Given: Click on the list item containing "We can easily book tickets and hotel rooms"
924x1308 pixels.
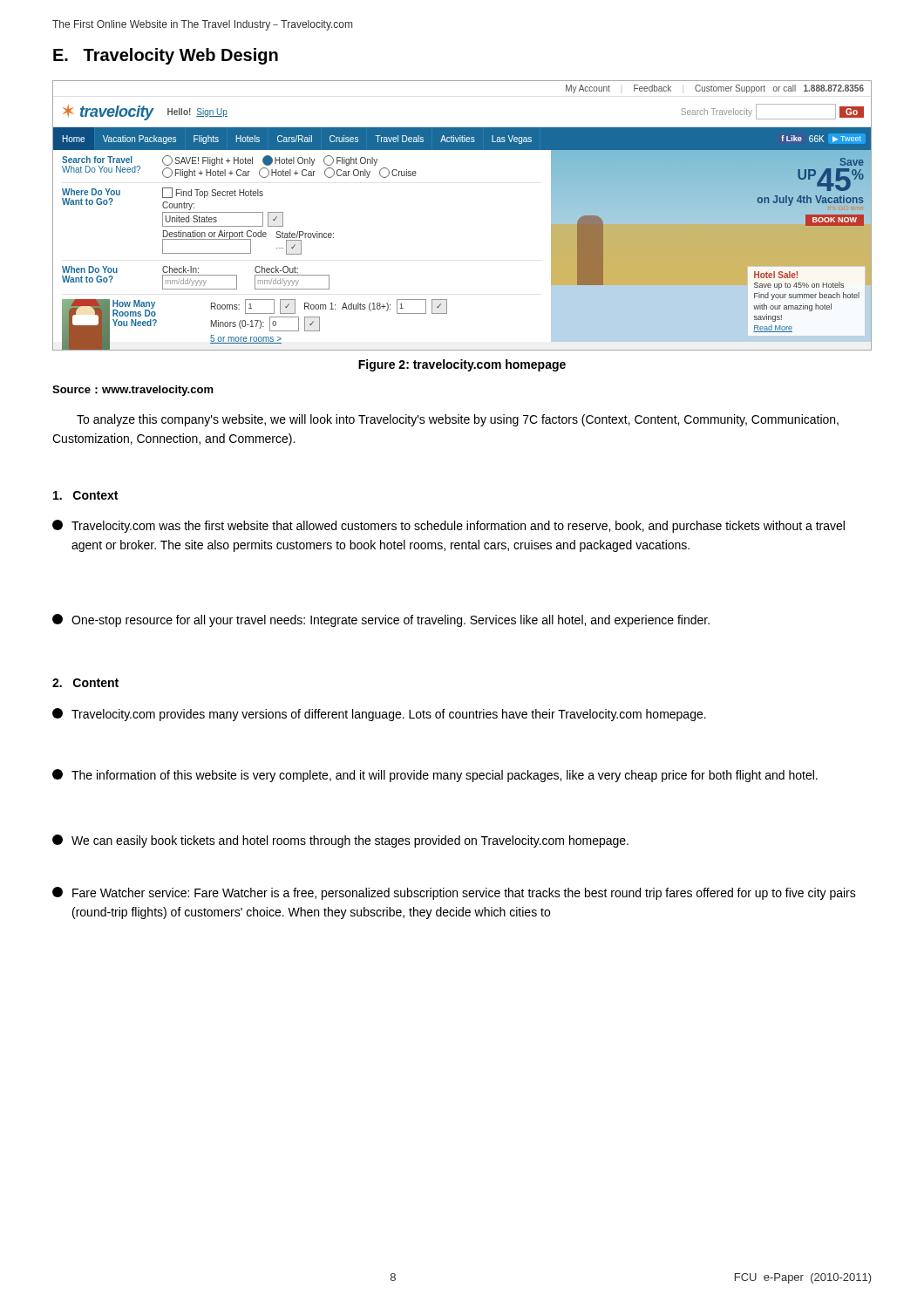Looking at the screenshot, I should 341,841.
